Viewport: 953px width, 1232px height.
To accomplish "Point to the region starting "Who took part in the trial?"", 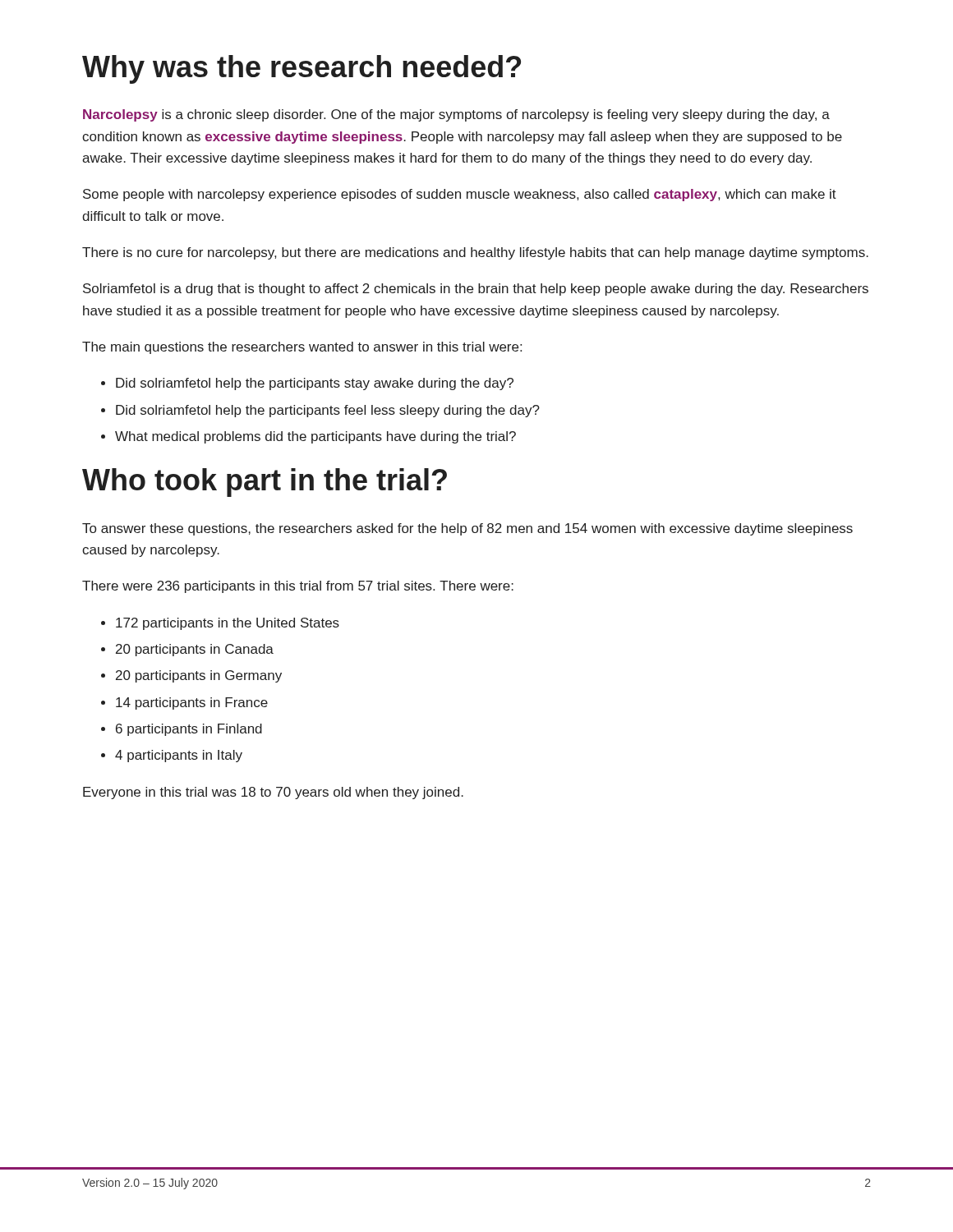I will (x=265, y=483).
